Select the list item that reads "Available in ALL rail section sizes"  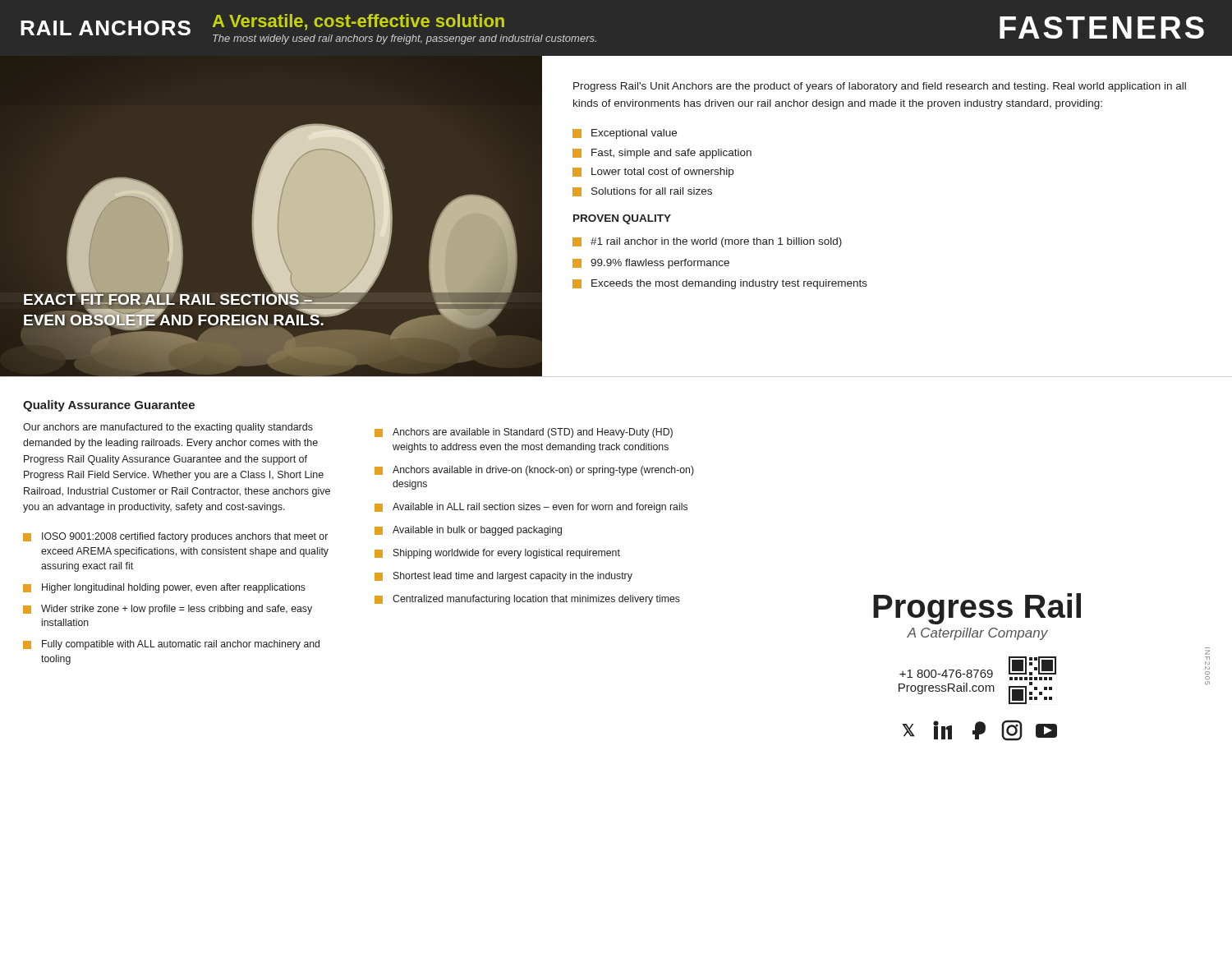531,507
